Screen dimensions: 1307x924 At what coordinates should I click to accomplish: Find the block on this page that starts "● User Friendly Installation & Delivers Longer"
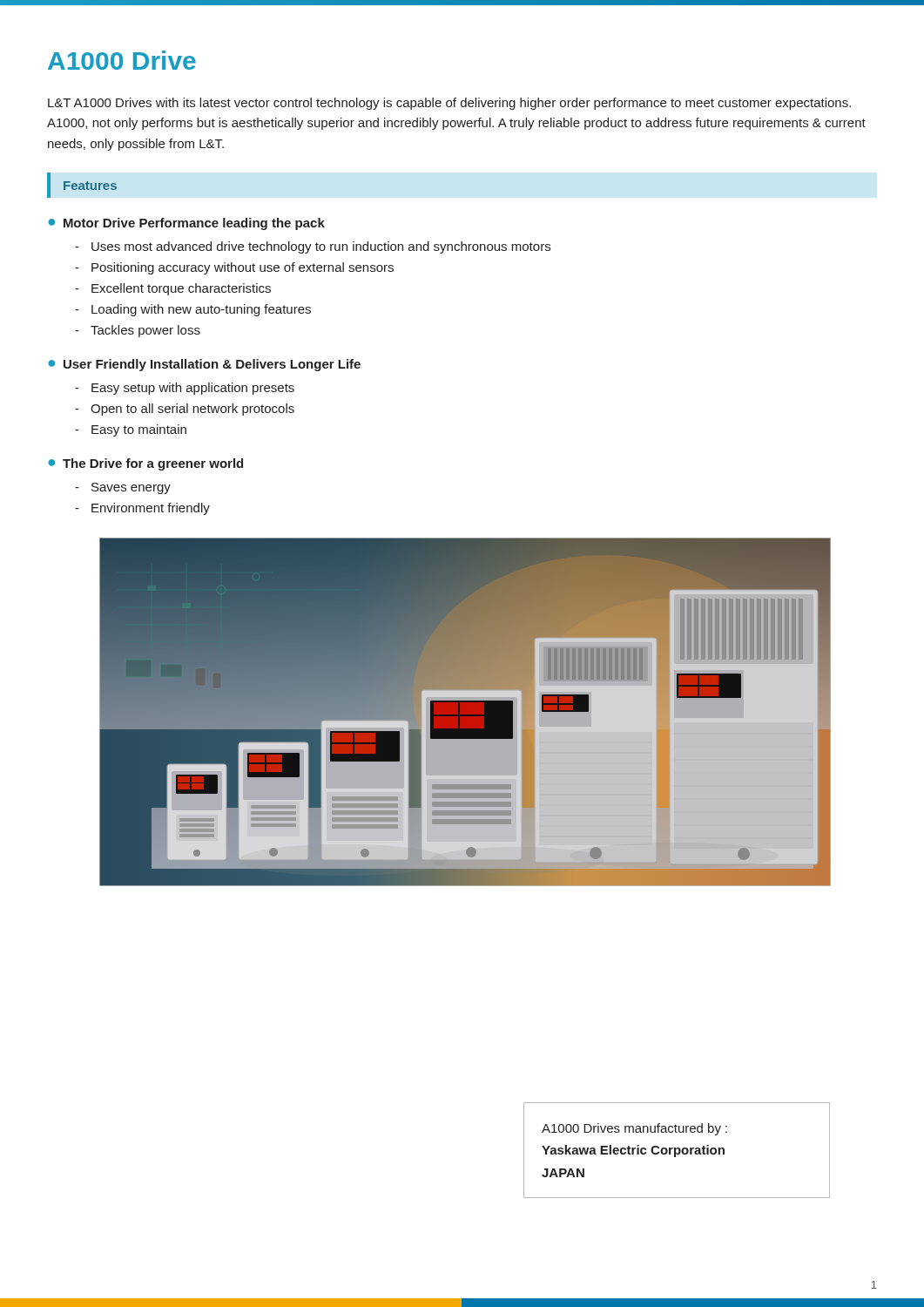pos(204,364)
